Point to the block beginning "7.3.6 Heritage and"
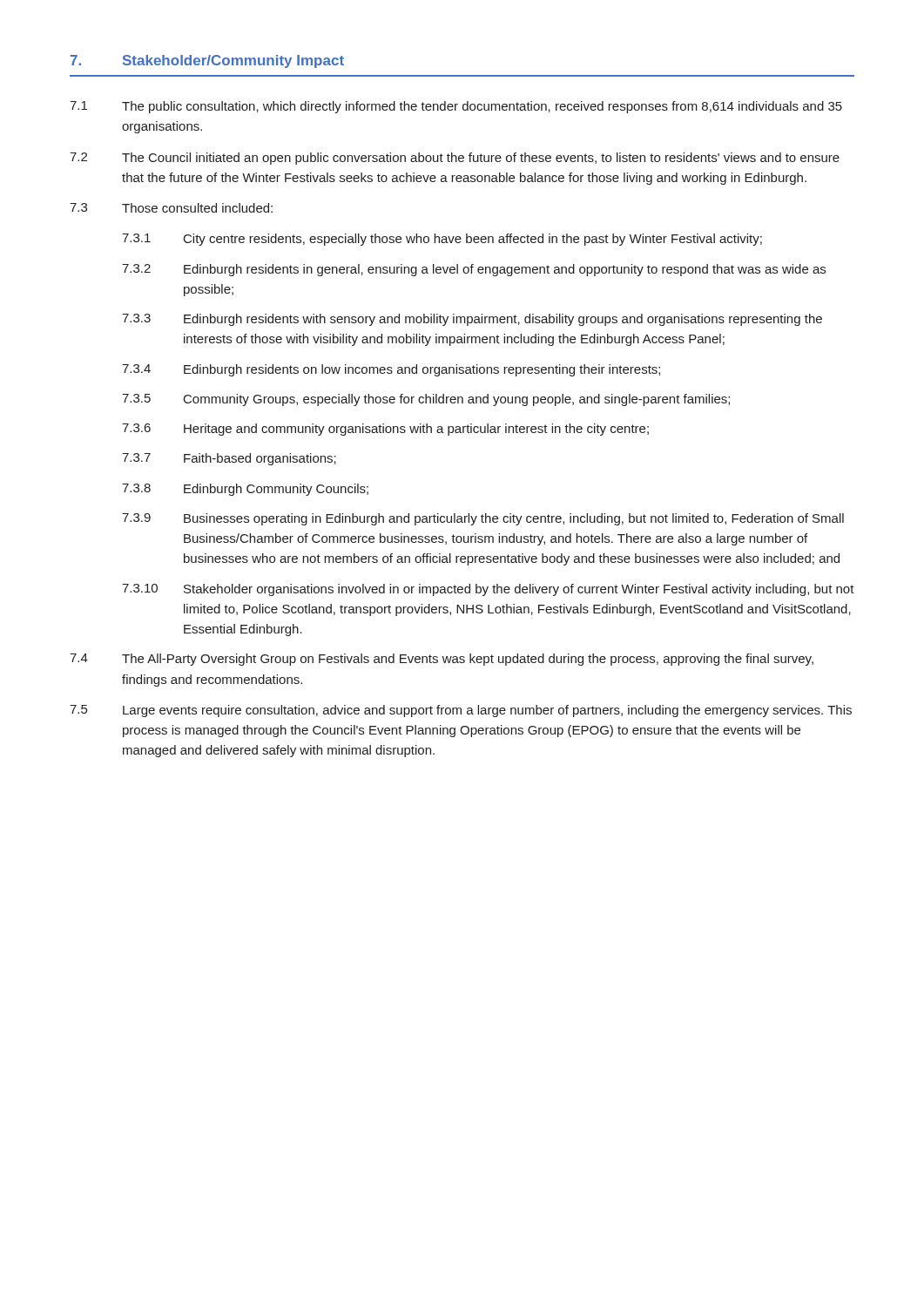The width and height of the screenshot is (924, 1307). point(488,428)
